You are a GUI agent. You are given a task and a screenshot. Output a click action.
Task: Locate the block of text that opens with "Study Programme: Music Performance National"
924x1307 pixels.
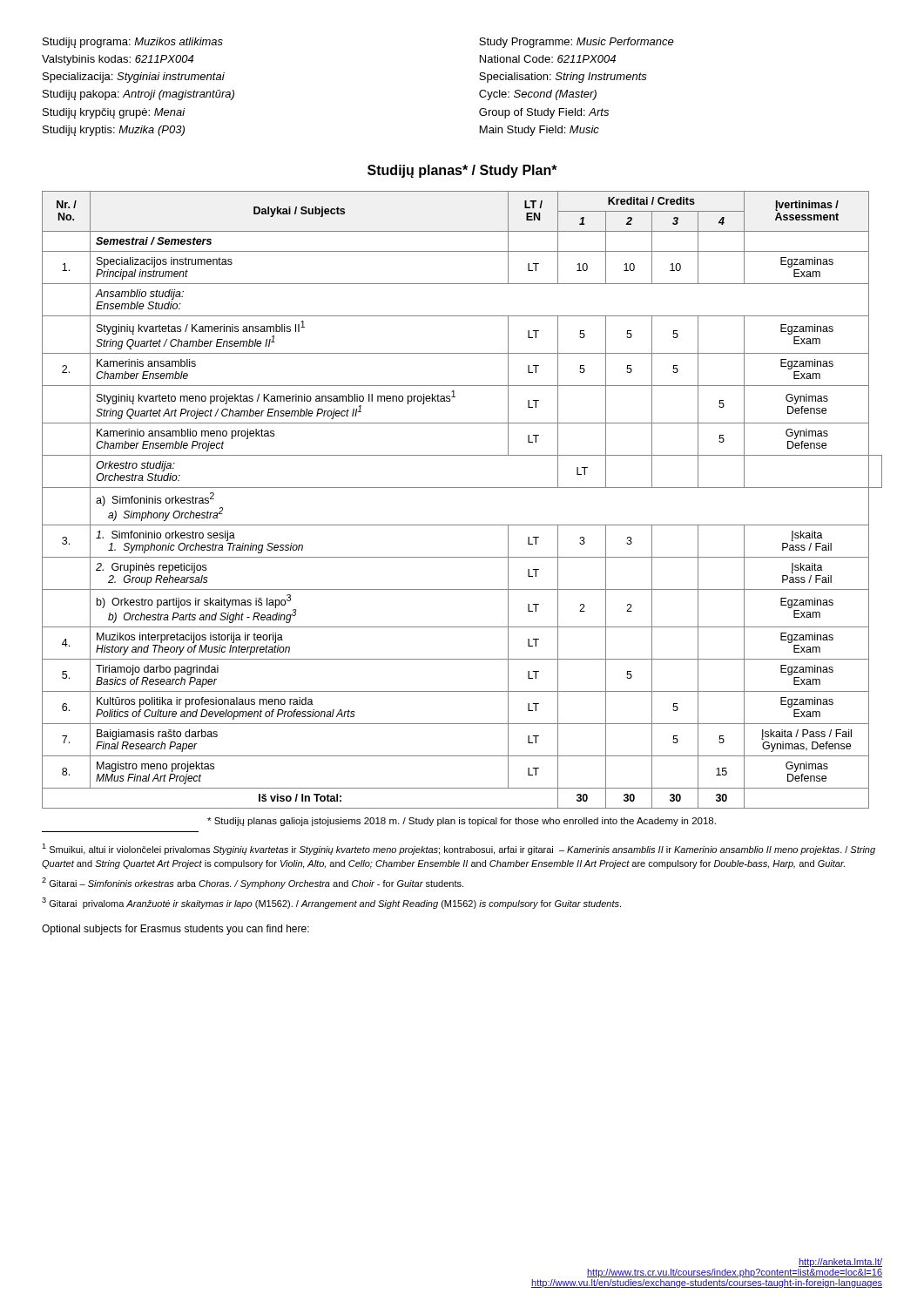(x=577, y=43)
